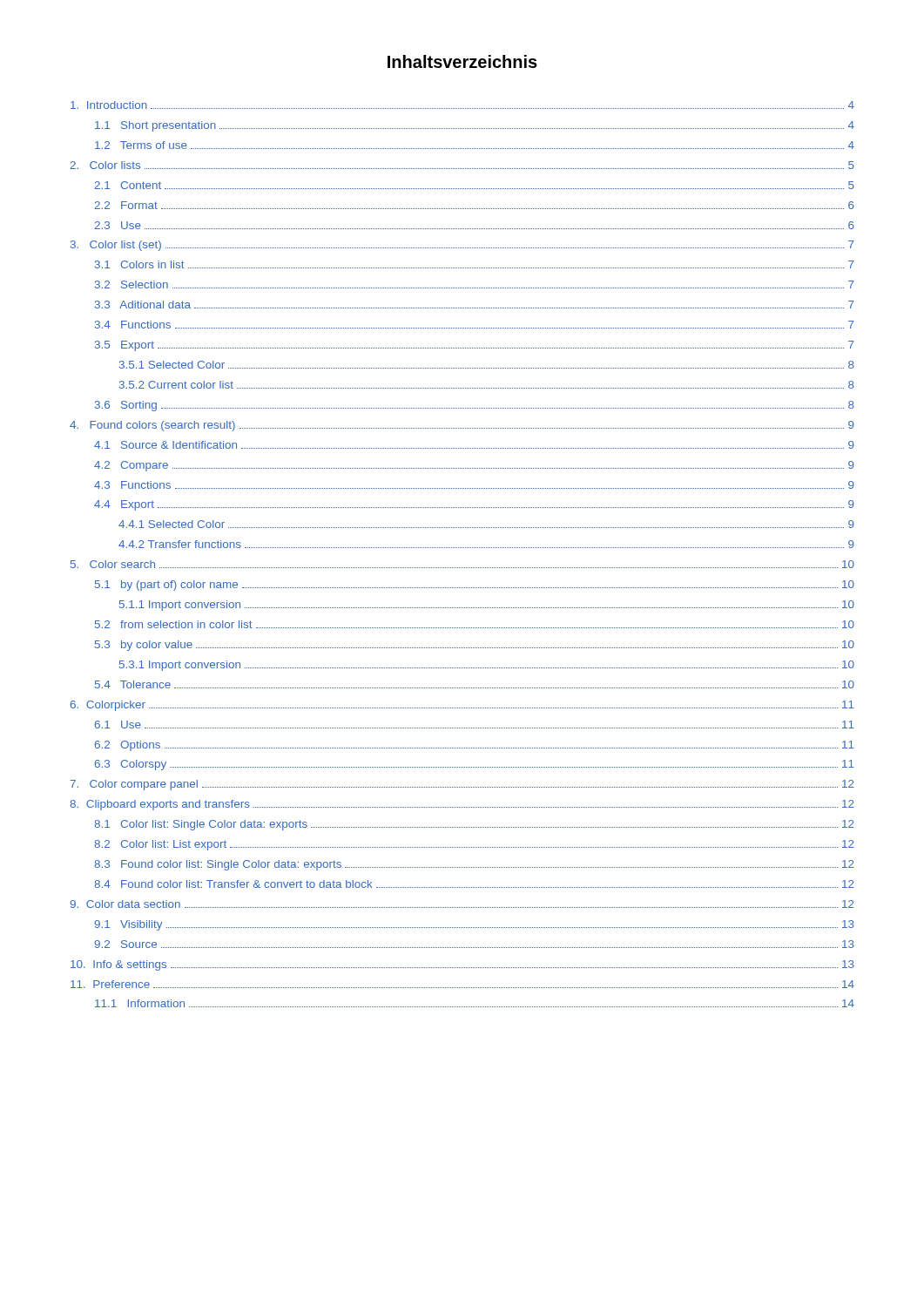Find "3.4 Functions 7" on this page

click(474, 326)
